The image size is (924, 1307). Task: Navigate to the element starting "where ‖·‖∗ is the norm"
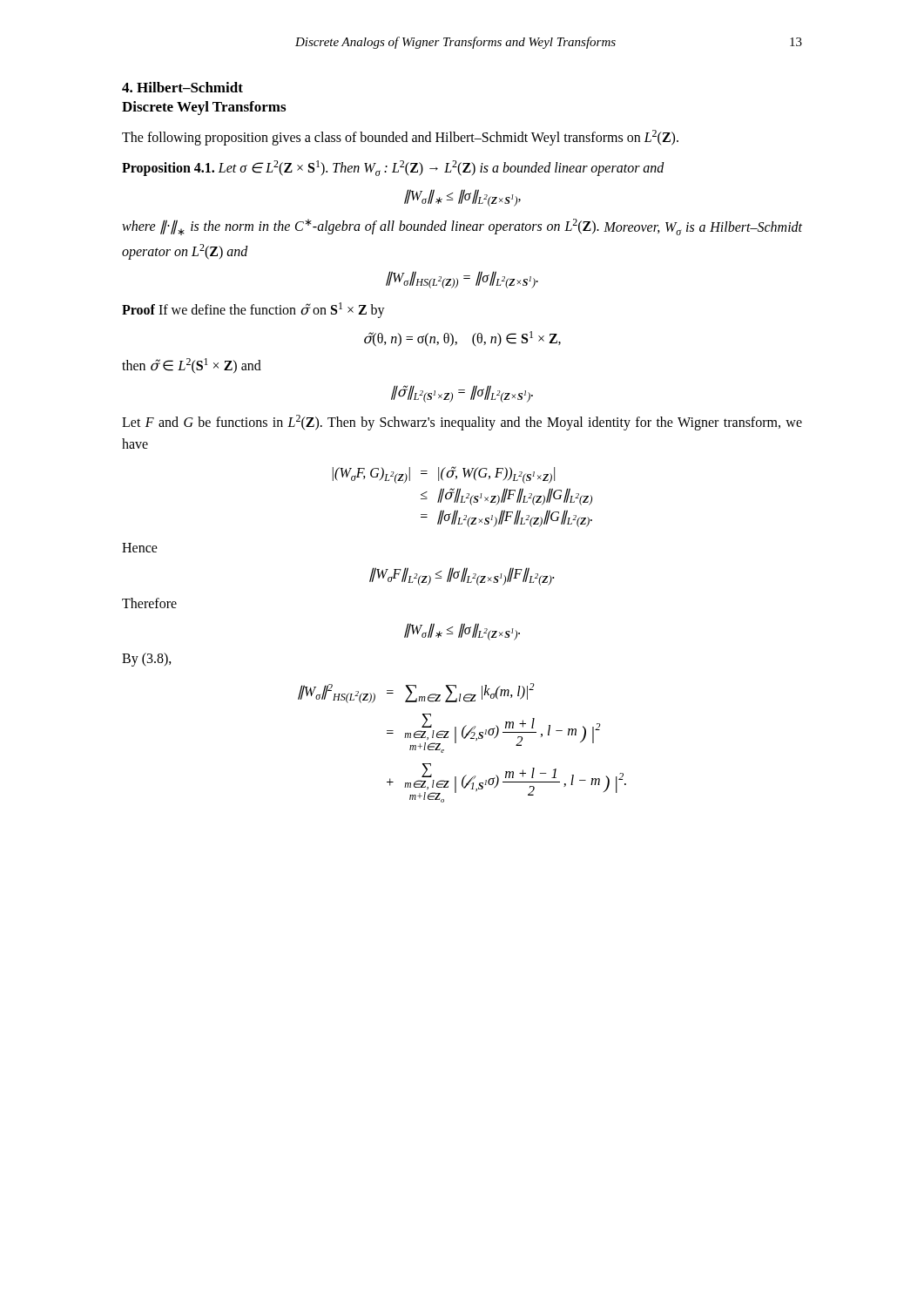(x=462, y=238)
